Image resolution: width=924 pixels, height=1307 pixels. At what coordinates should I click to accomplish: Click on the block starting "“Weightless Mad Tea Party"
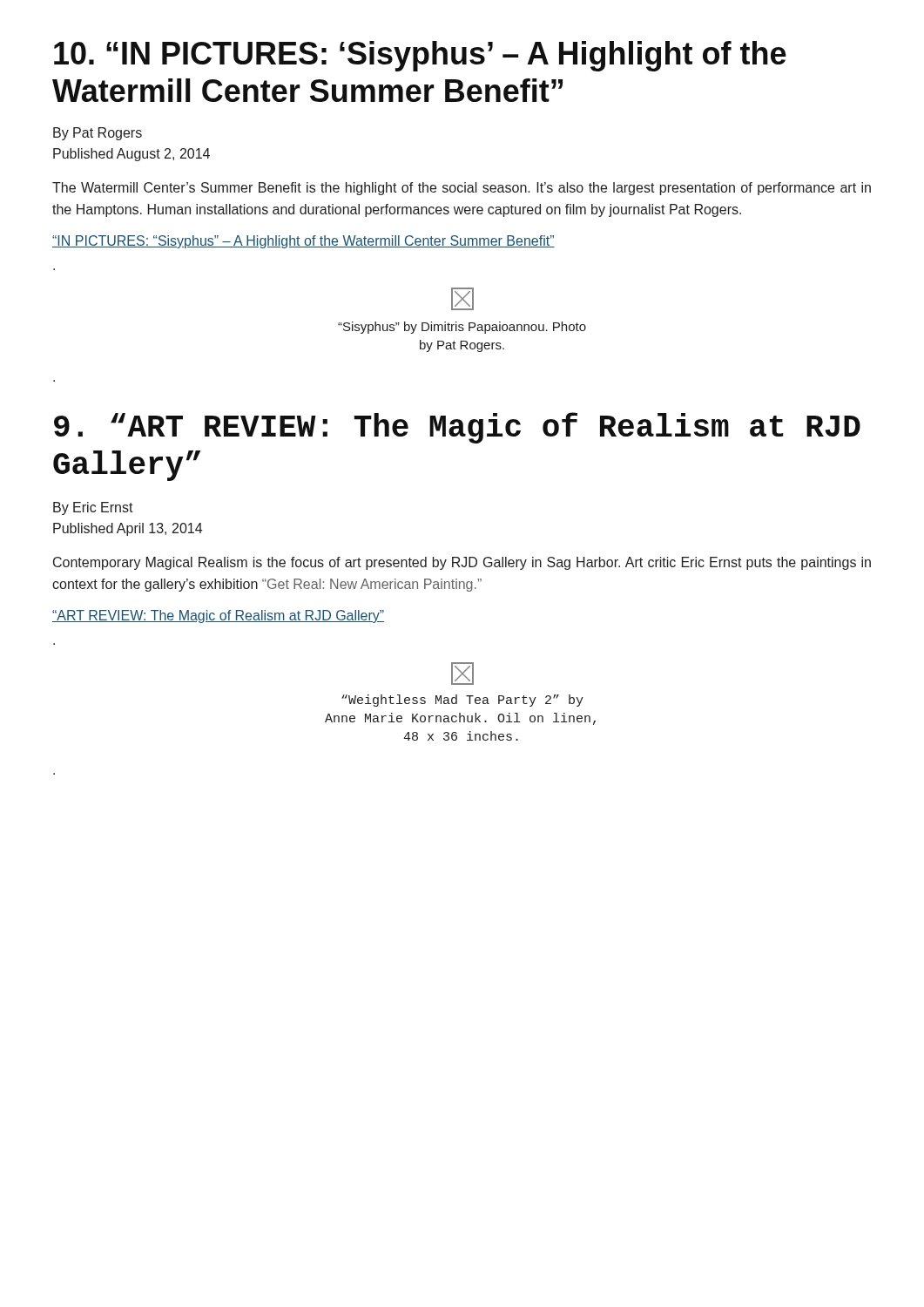(462, 719)
